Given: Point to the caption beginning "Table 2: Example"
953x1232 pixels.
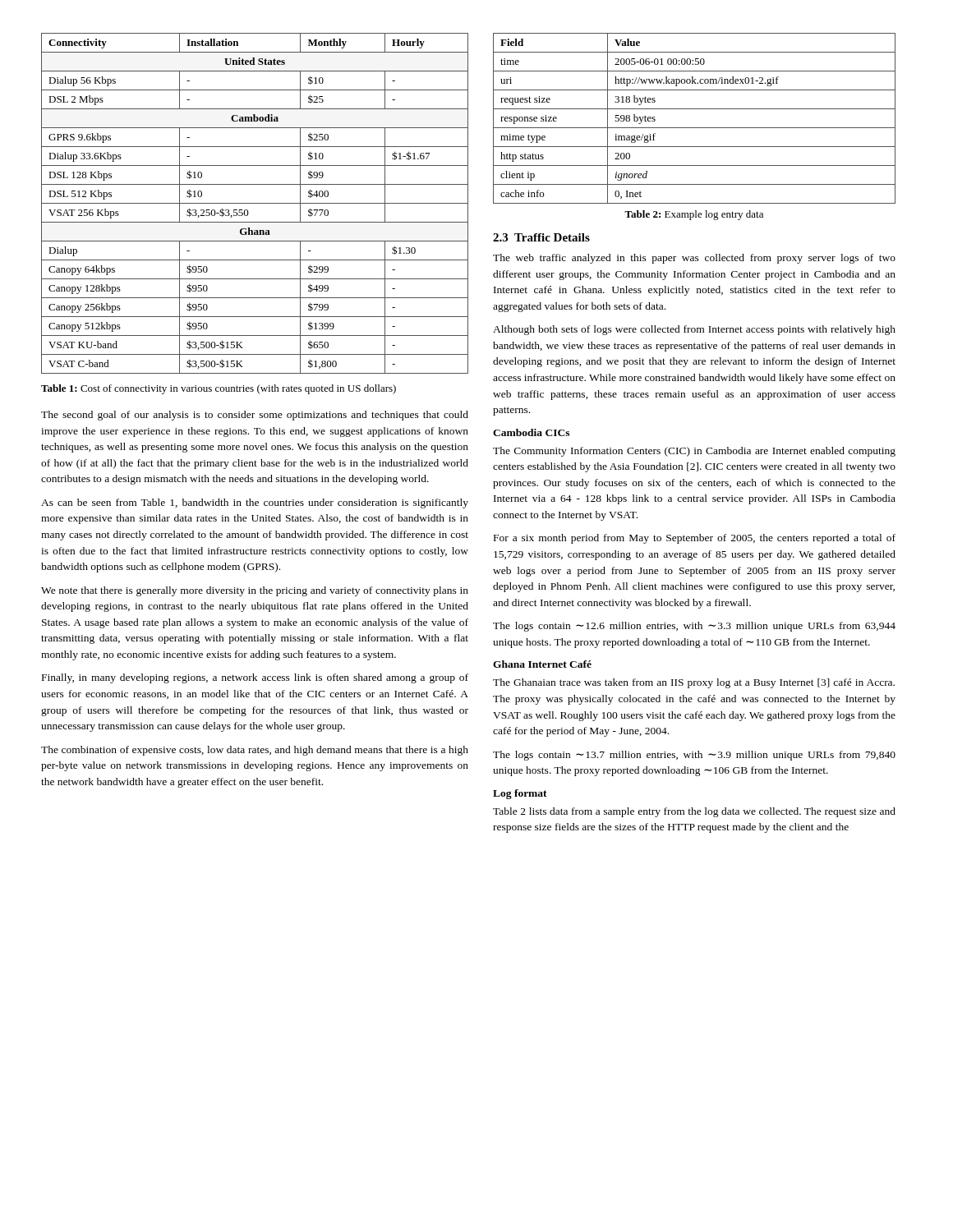Looking at the screenshot, I should pyautogui.click(x=694, y=214).
